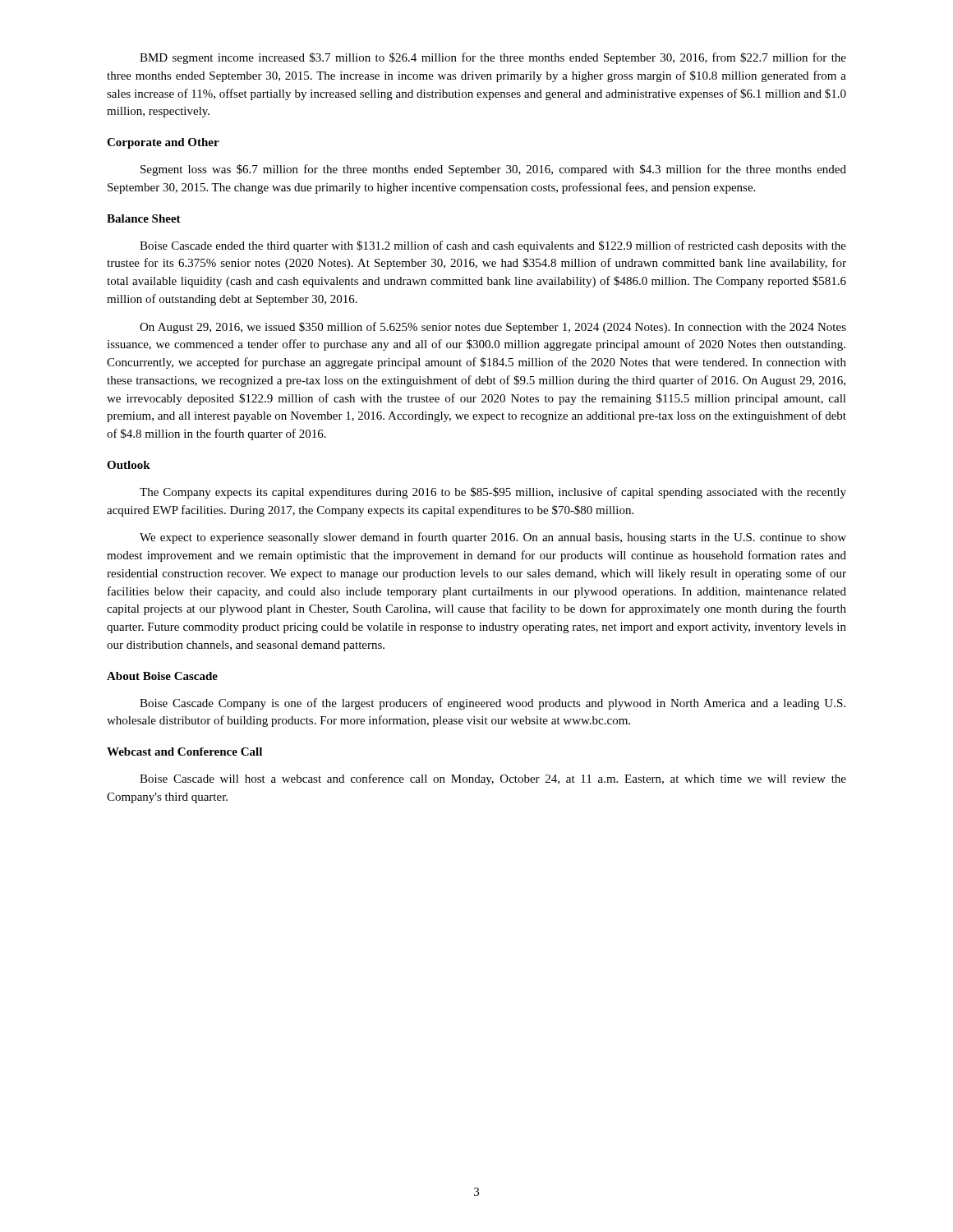
Task: Click on the text block containing "On August 29, 2016, we issued $350"
Action: click(476, 381)
